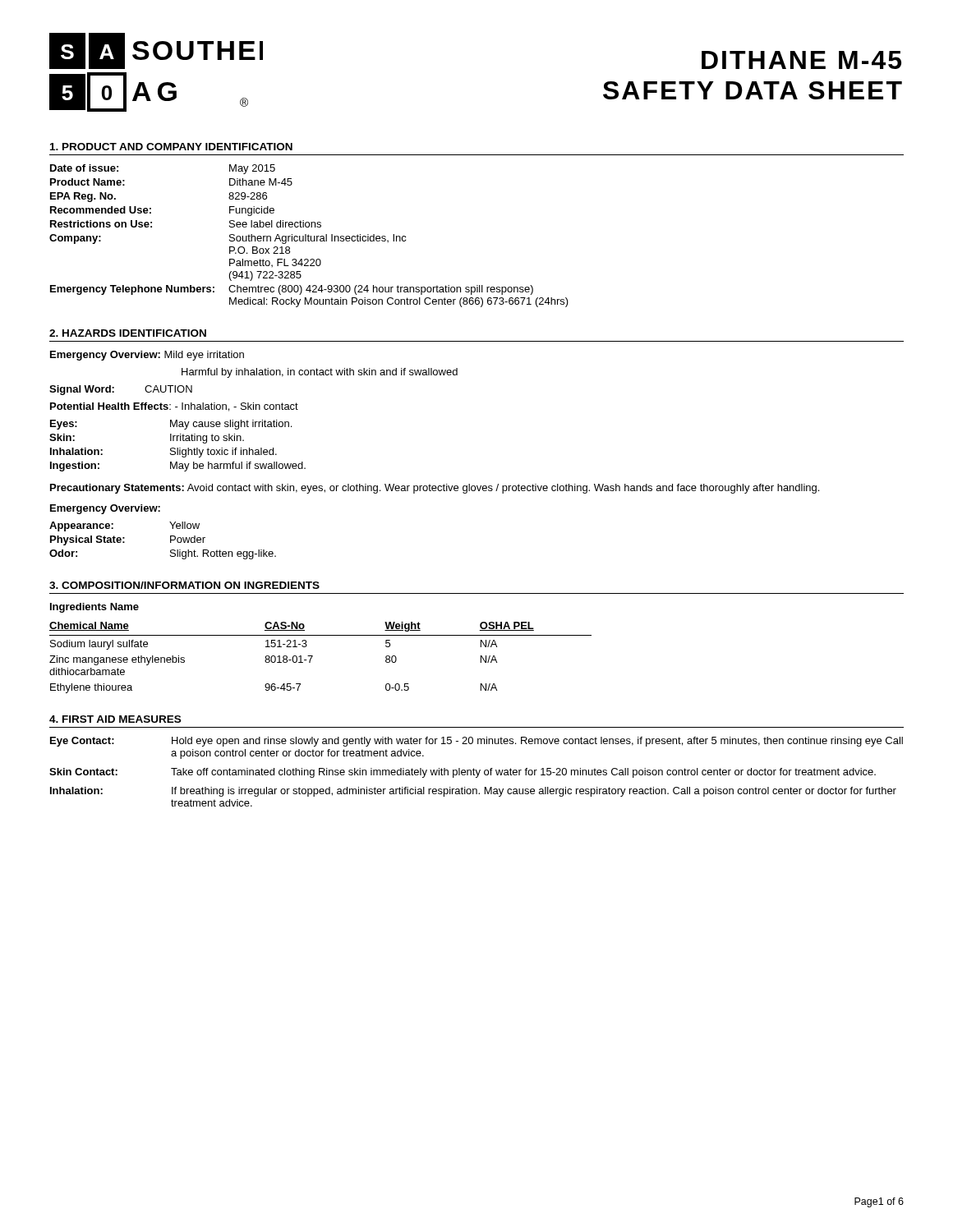This screenshot has height=1232, width=953.
Task: Where is the passage that starts "Emergency Overview: Mild"?
Action: (x=147, y=356)
